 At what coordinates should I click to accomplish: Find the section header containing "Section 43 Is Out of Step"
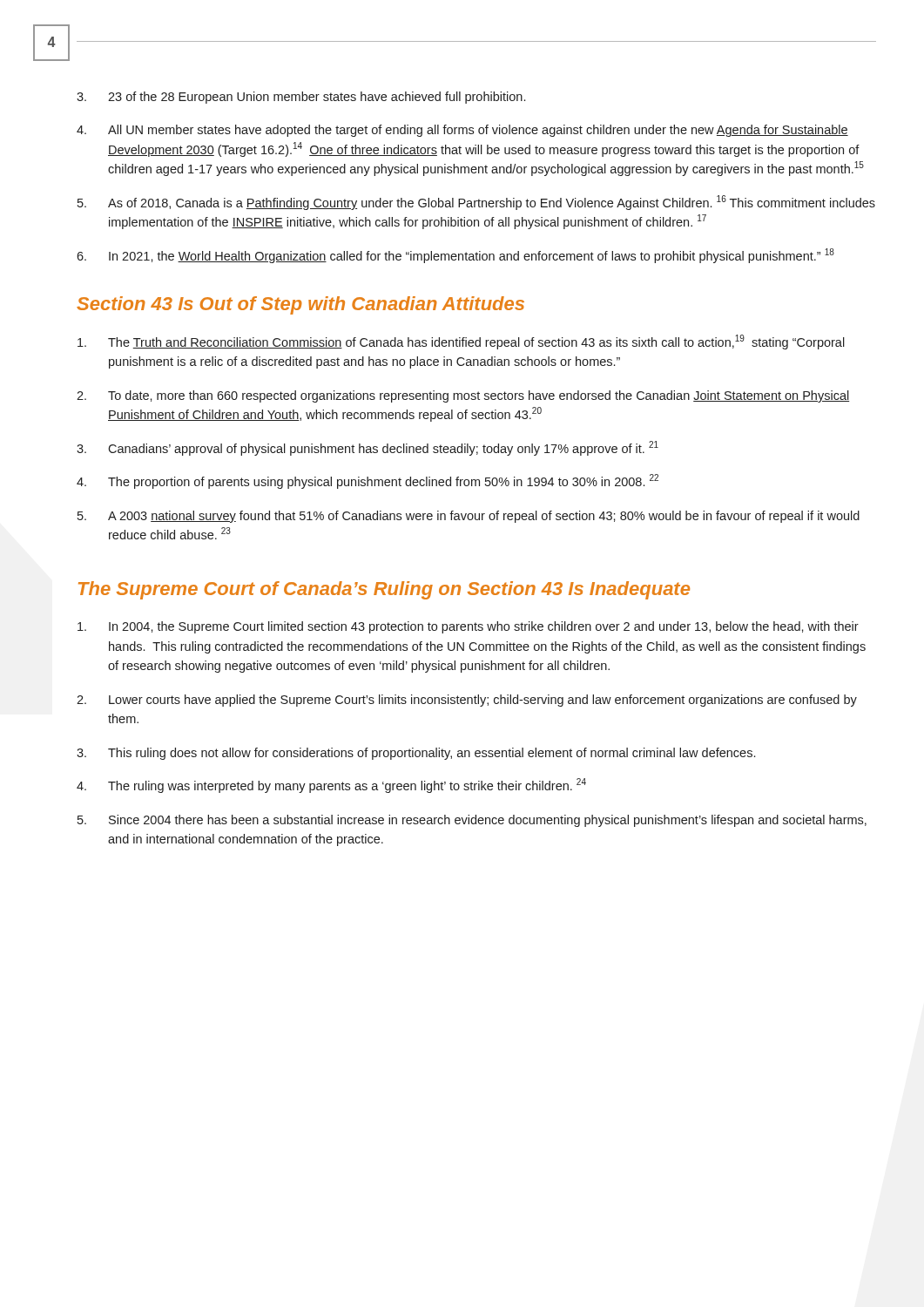(301, 304)
